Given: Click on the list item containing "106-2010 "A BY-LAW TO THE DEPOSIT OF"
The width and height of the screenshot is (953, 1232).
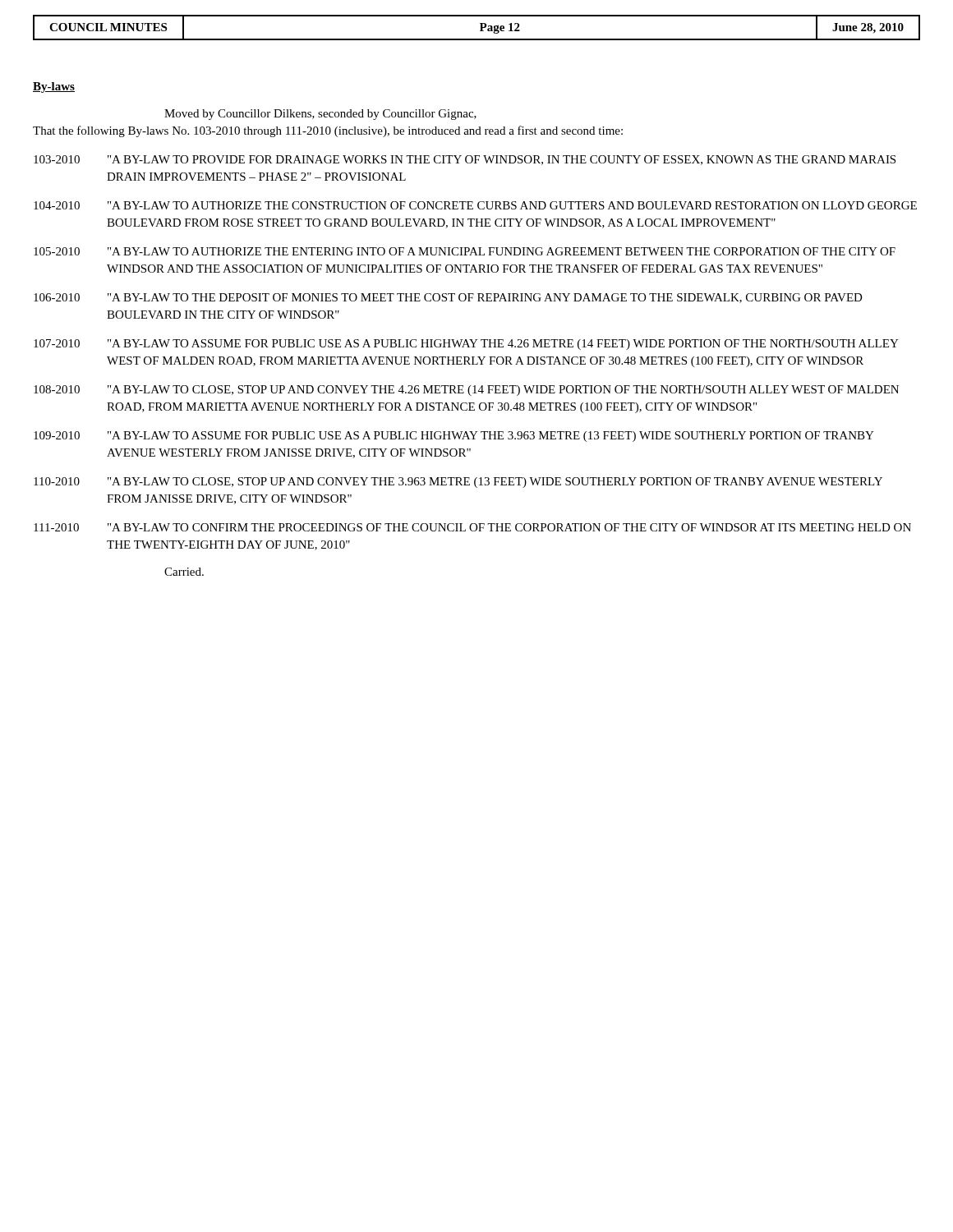Looking at the screenshot, I should point(476,306).
